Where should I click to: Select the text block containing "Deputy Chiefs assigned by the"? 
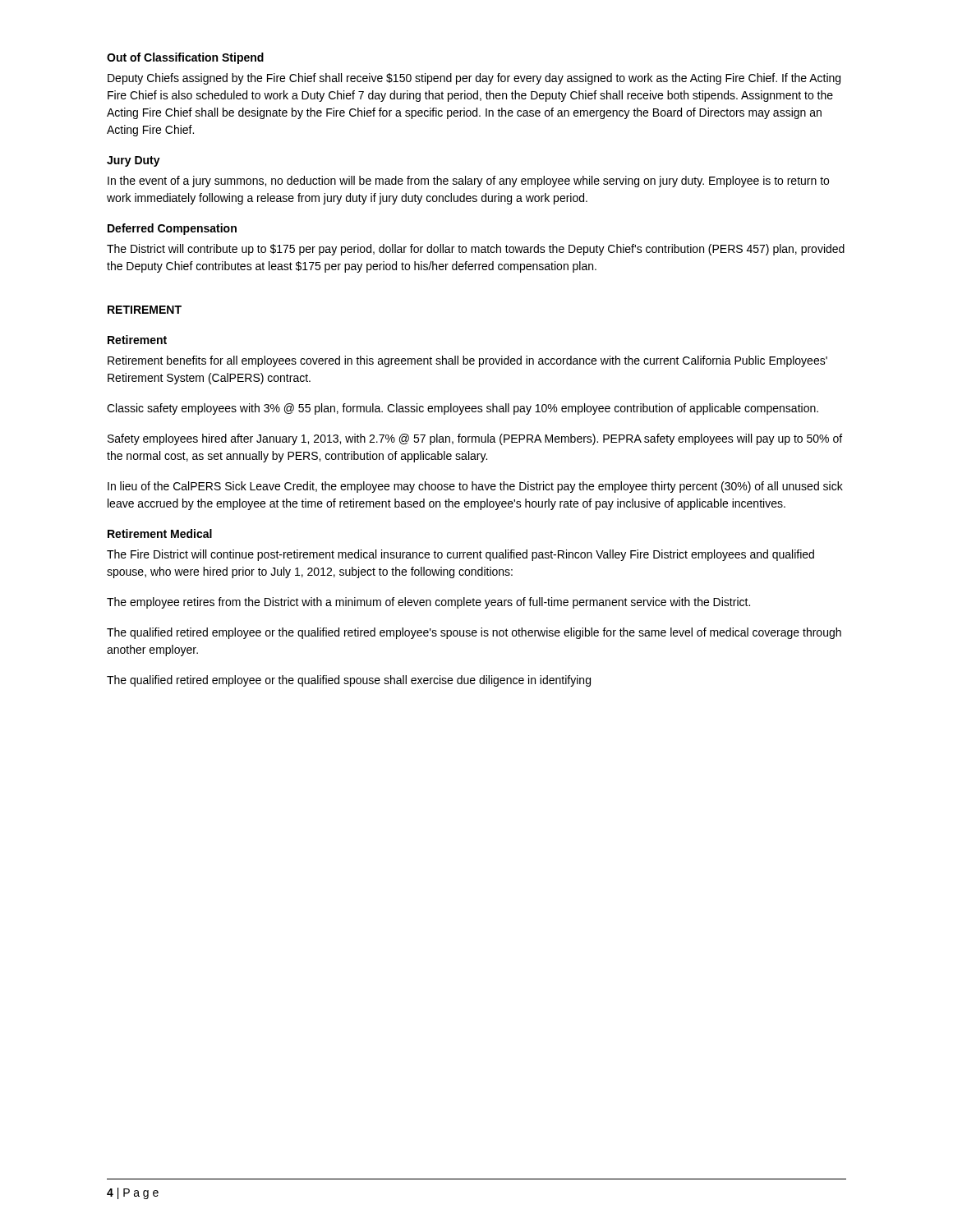[474, 104]
